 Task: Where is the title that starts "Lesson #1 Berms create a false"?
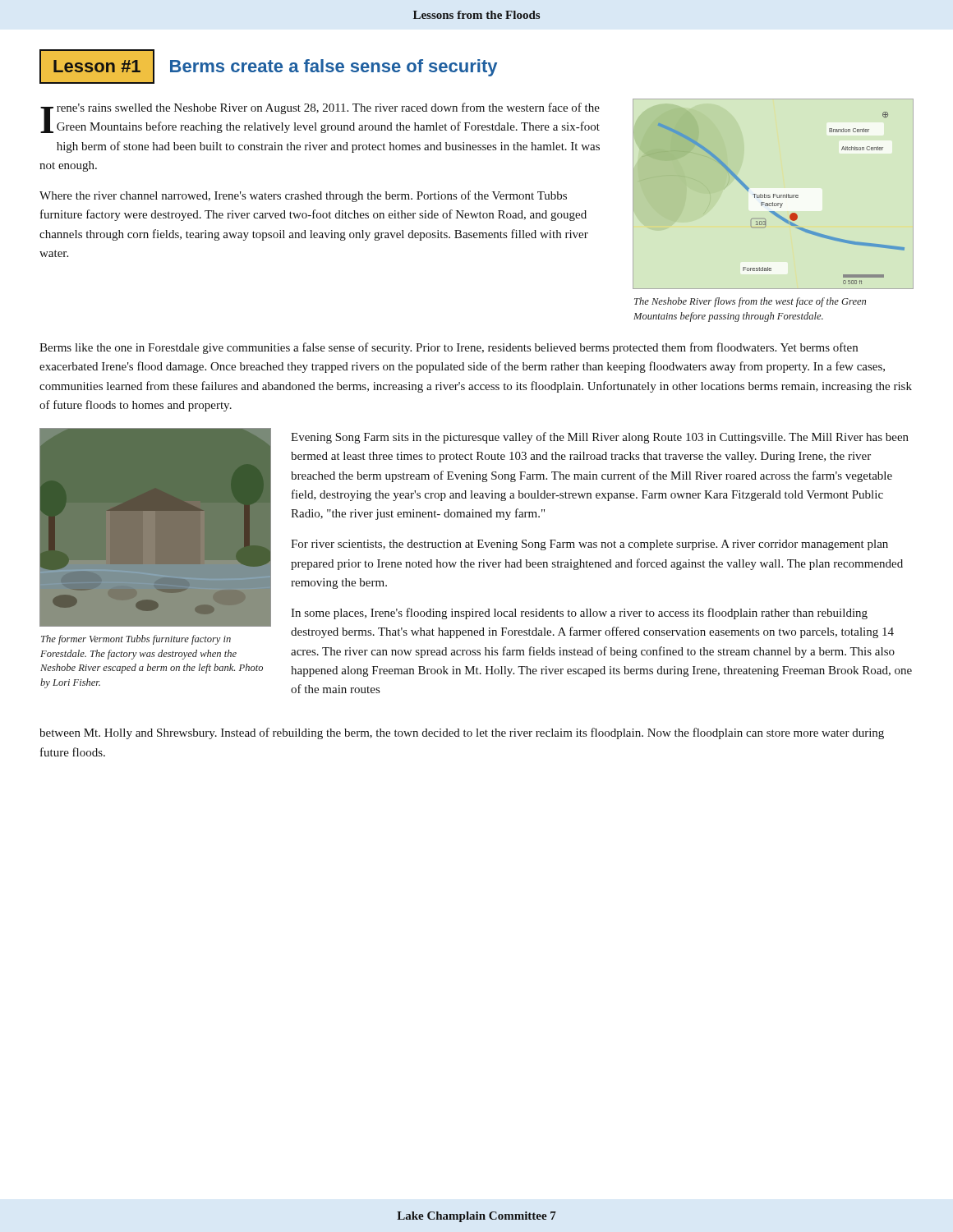268,67
